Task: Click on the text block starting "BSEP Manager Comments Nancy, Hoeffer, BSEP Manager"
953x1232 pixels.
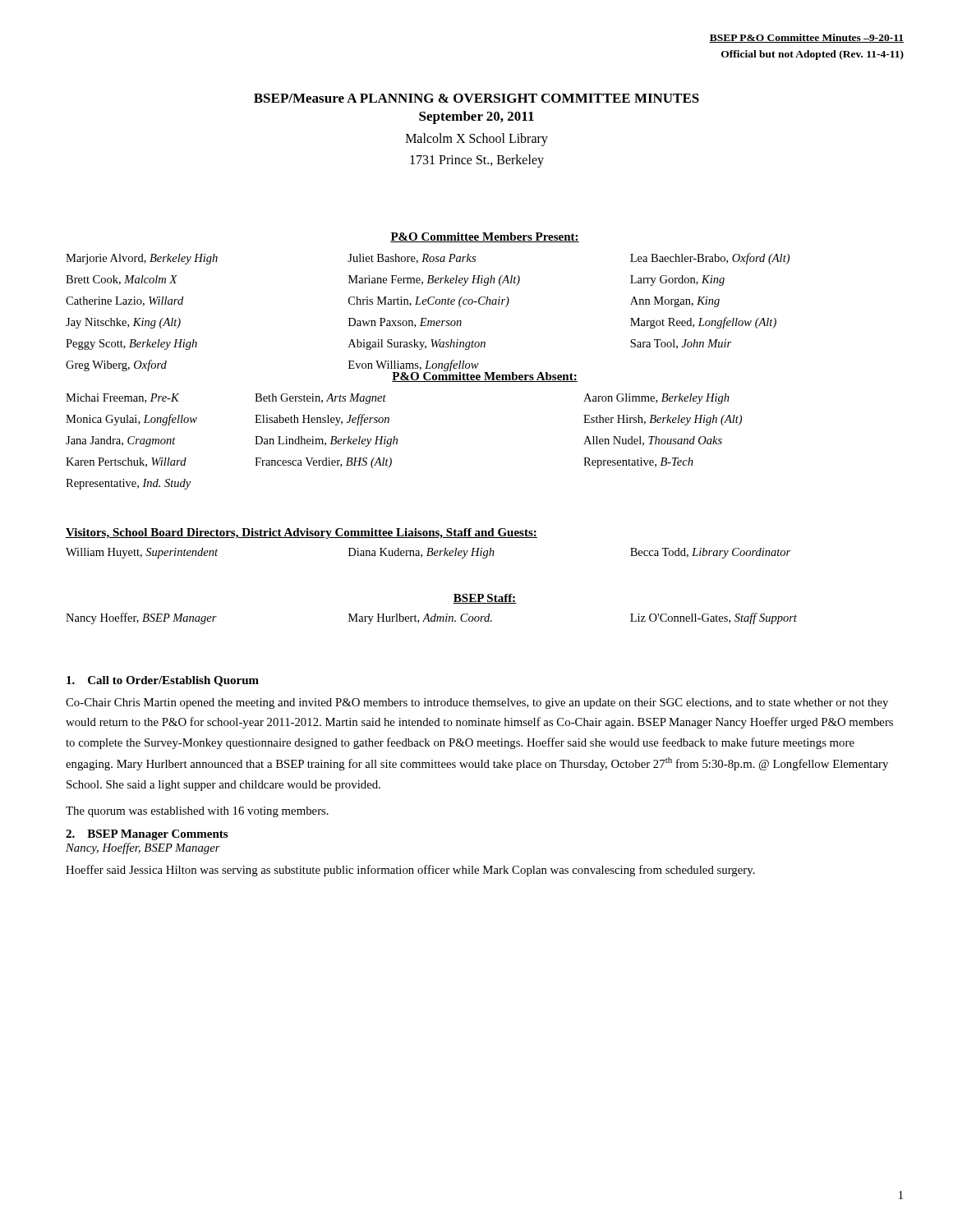Action: 485,854
